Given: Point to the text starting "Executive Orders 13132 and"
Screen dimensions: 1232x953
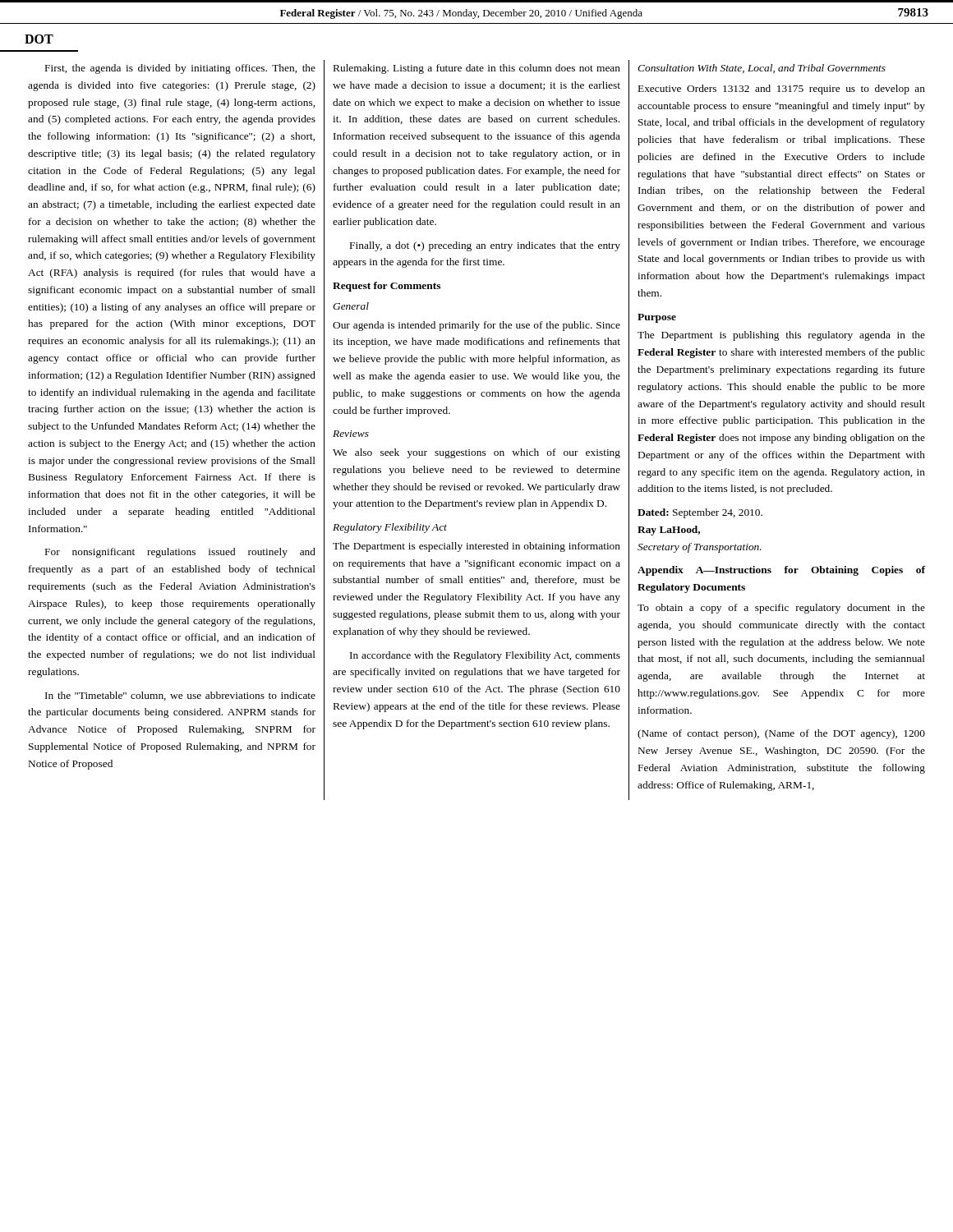Looking at the screenshot, I should [x=781, y=191].
